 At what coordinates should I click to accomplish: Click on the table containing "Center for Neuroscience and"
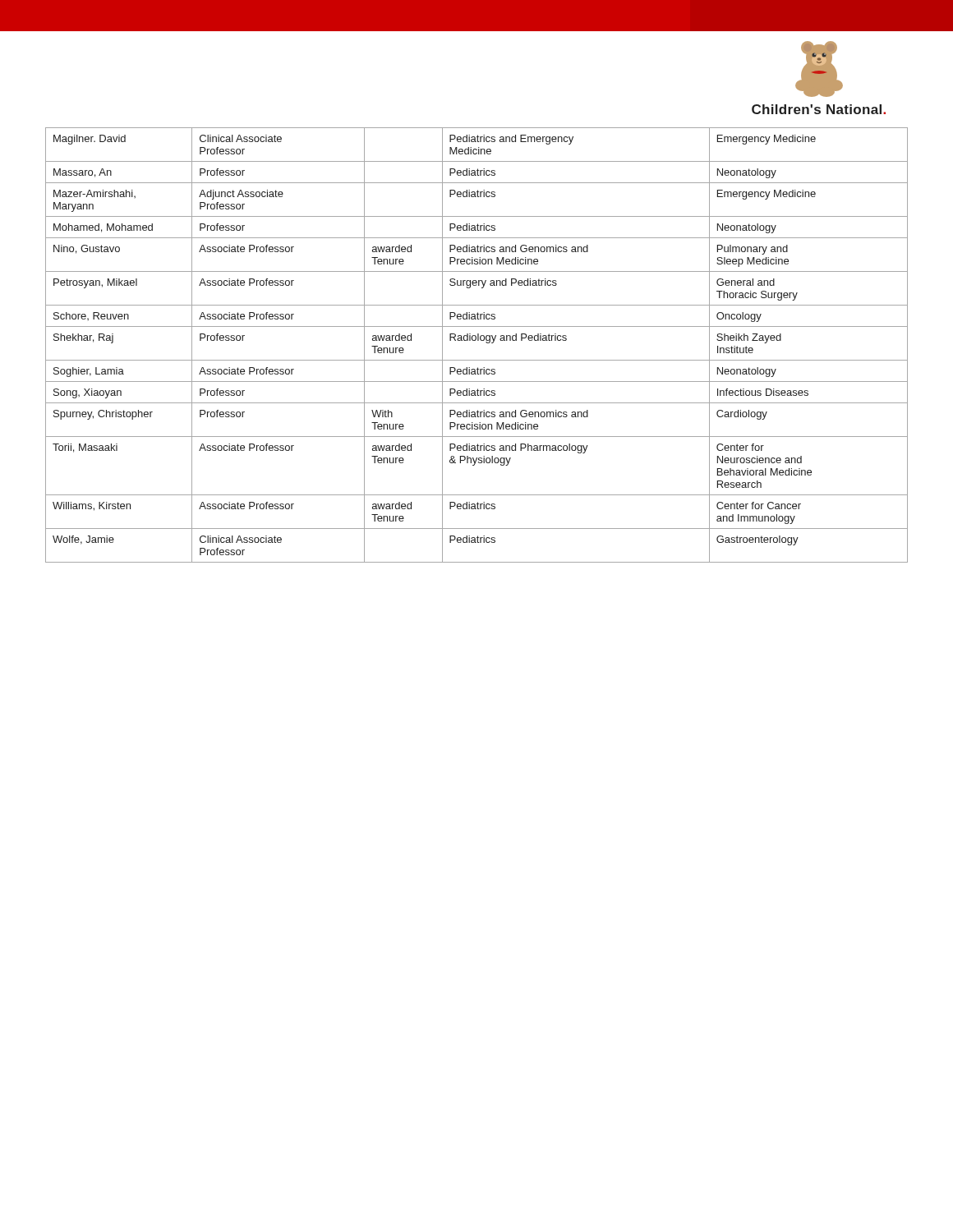point(476,345)
